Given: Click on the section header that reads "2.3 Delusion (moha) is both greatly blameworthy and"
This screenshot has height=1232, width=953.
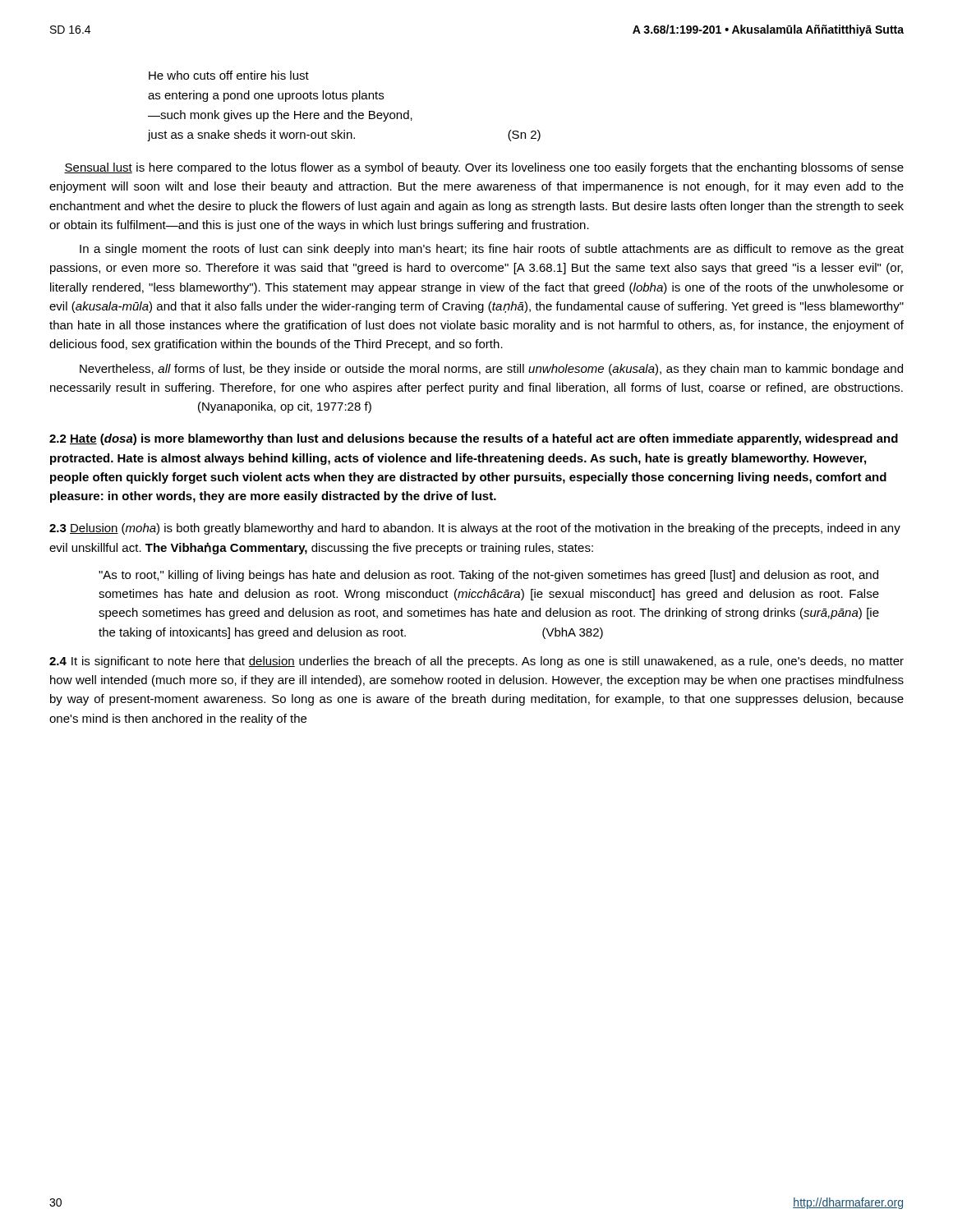Looking at the screenshot, I should [475, 537].
